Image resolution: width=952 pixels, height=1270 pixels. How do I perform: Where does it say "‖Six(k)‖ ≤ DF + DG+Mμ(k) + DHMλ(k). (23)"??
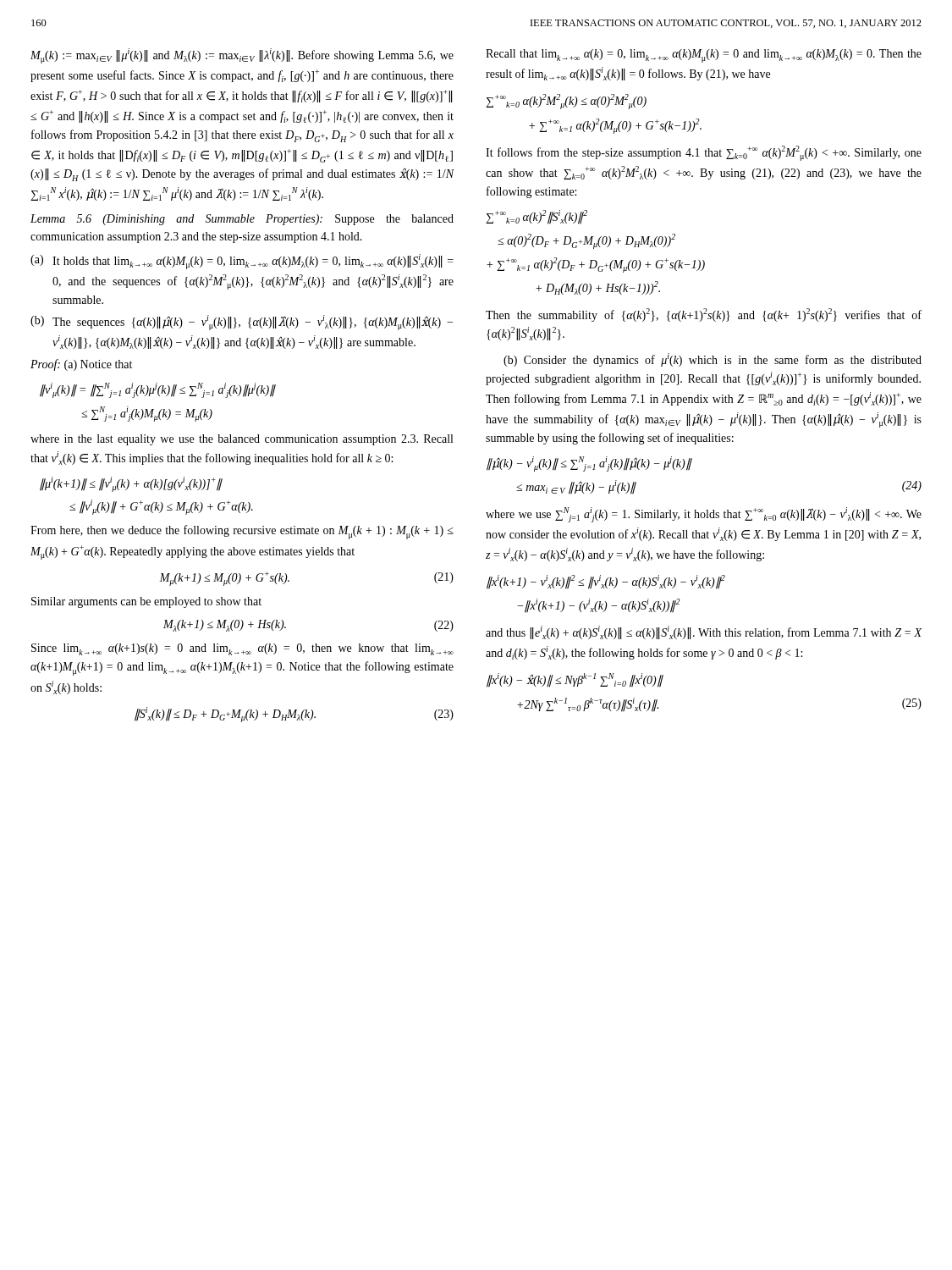[x=242, y=714]
